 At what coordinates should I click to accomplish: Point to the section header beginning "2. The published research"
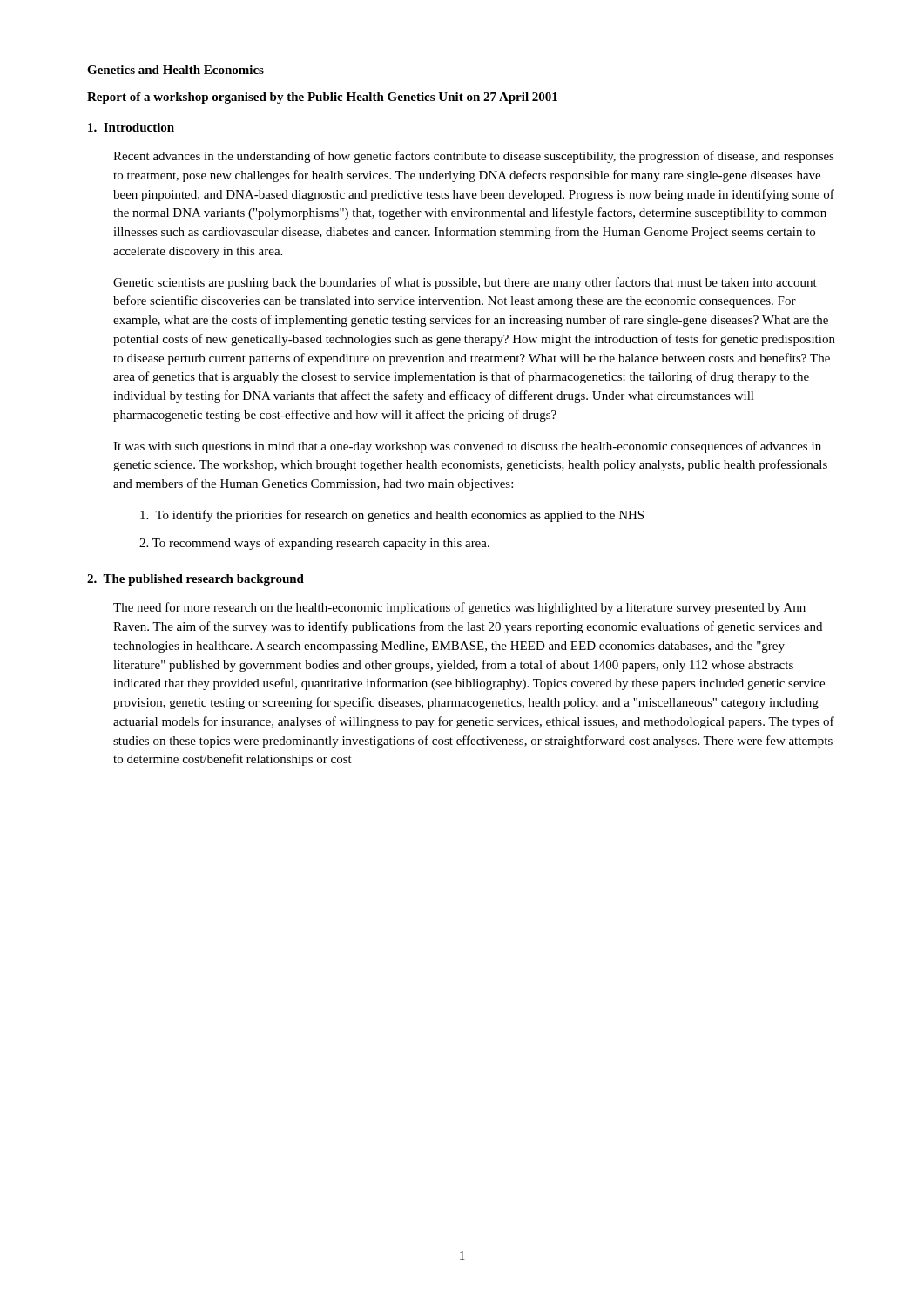[x=196, y=579]
